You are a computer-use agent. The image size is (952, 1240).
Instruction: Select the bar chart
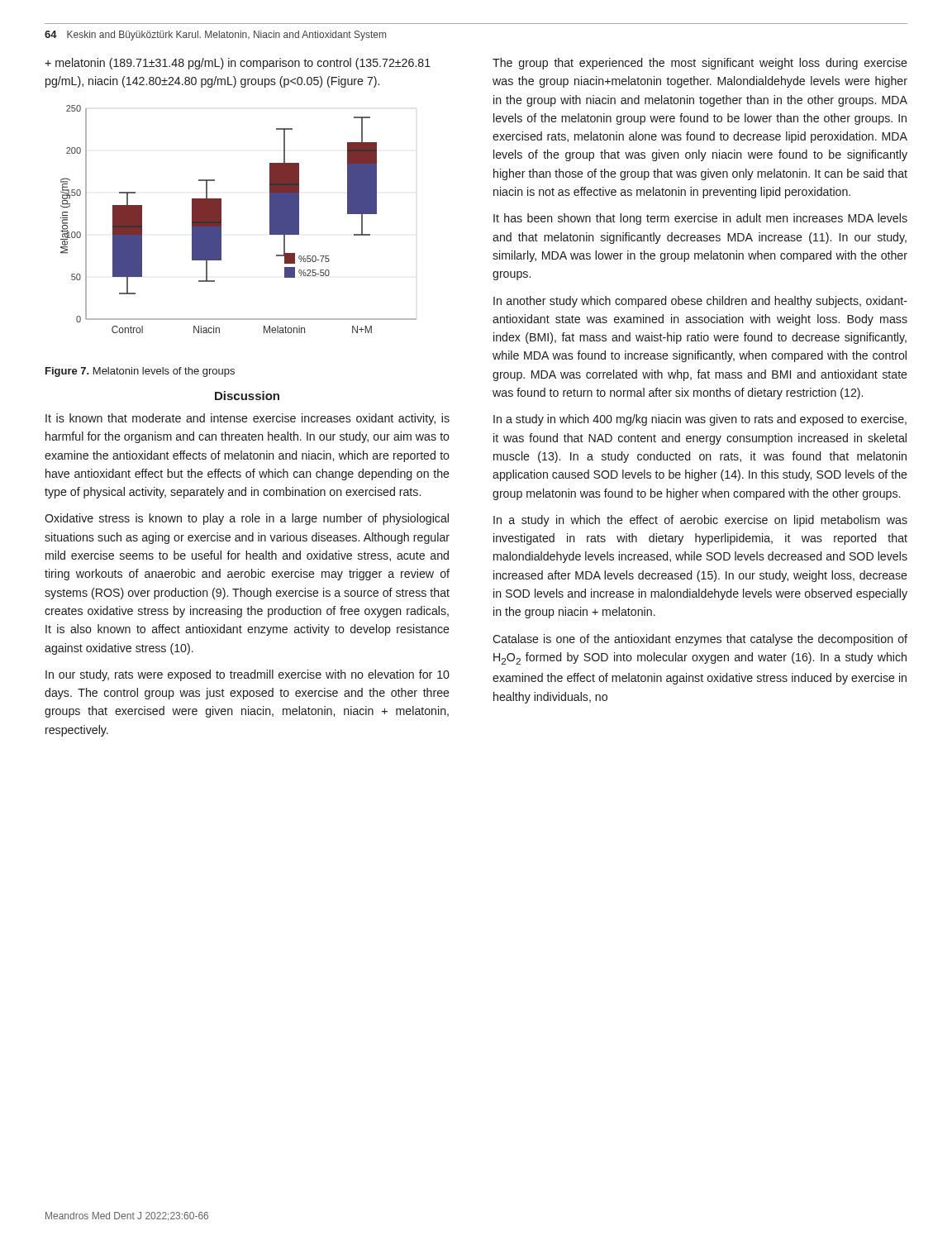pyautogui.click(x=239, y=230)
